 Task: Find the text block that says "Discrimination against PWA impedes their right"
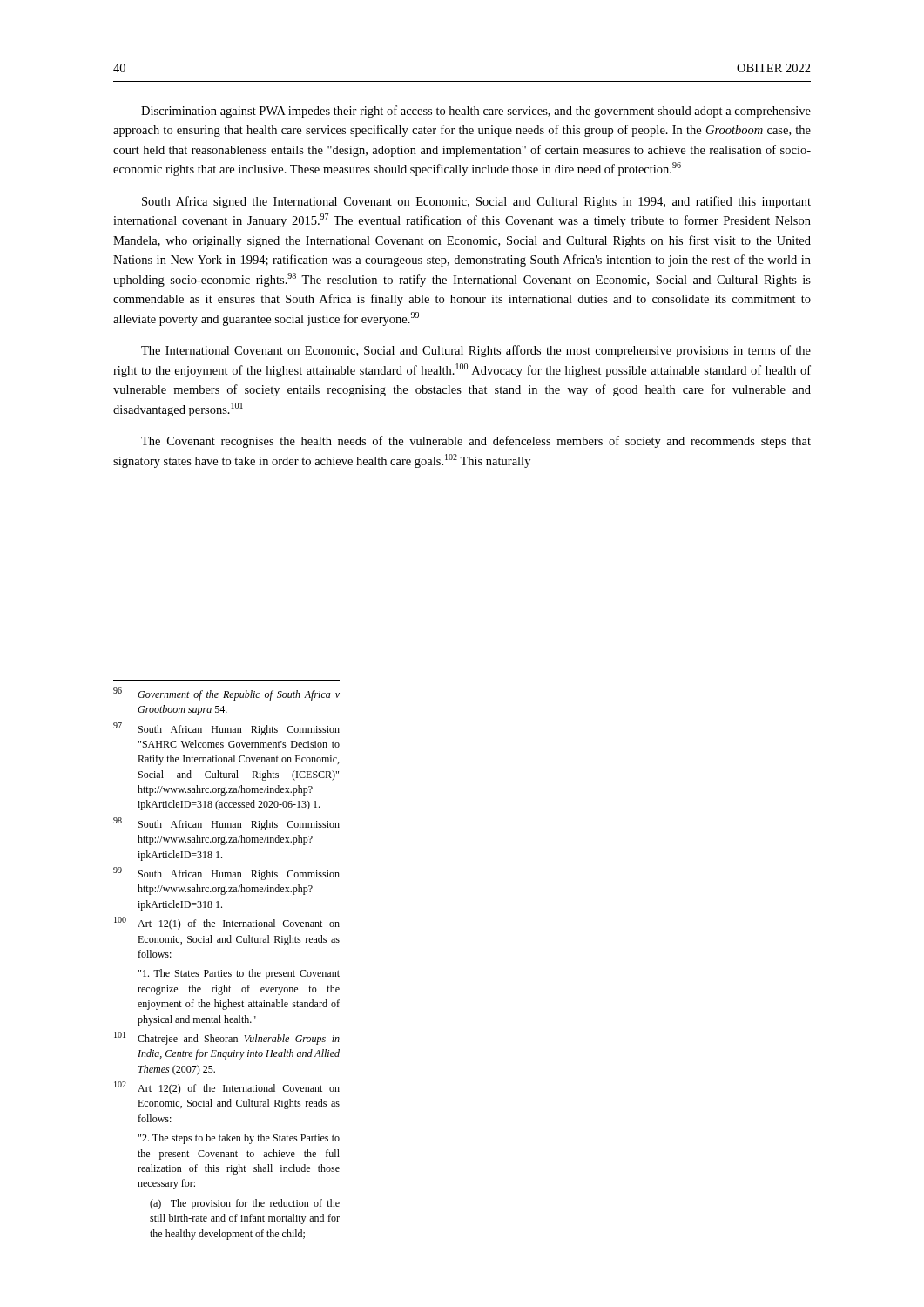click(462, 140)
